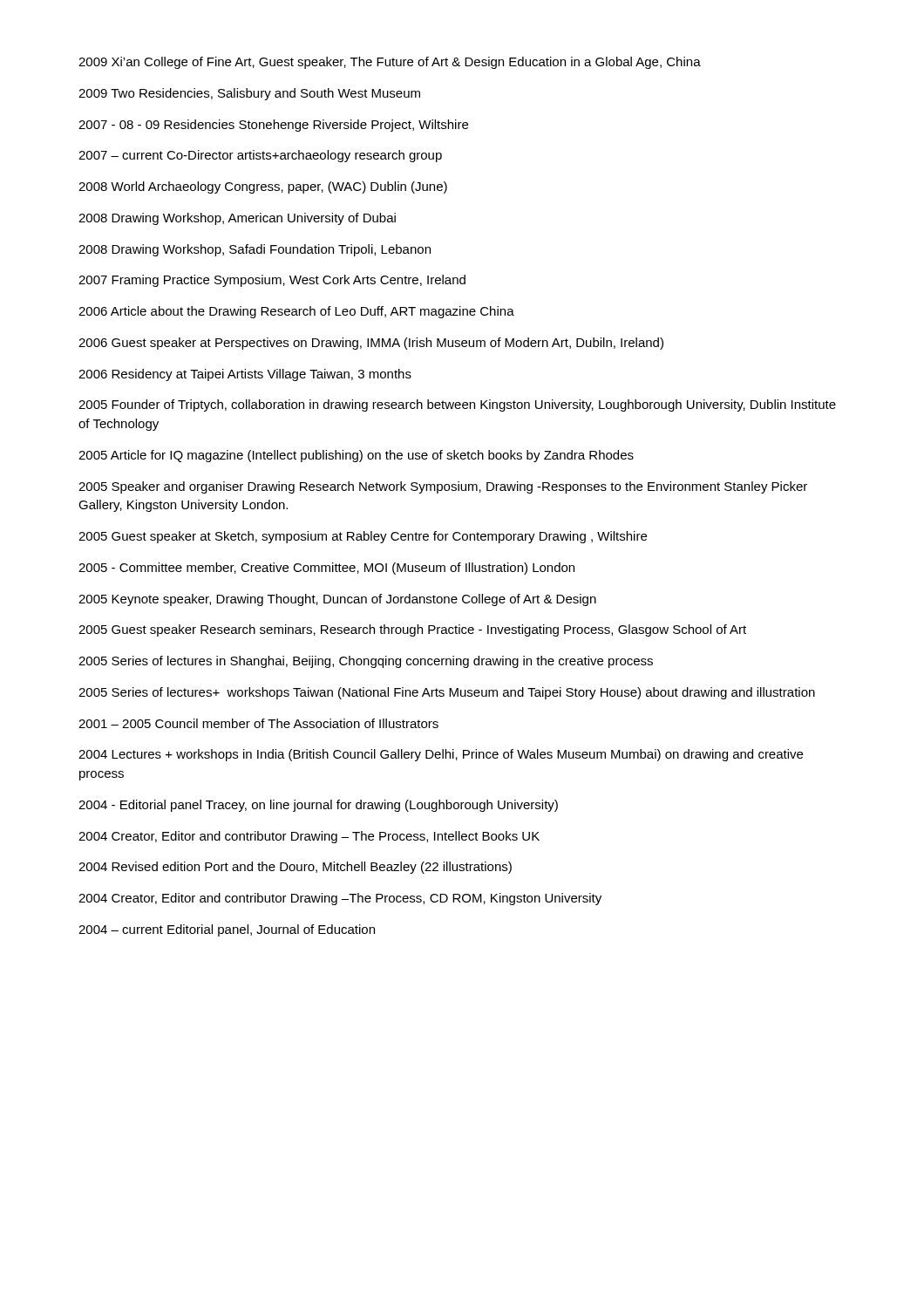Locate the text block starting "2008 World Archaeology Congress, paper,"
The image size is (924, 1308).
pos(263,186)
